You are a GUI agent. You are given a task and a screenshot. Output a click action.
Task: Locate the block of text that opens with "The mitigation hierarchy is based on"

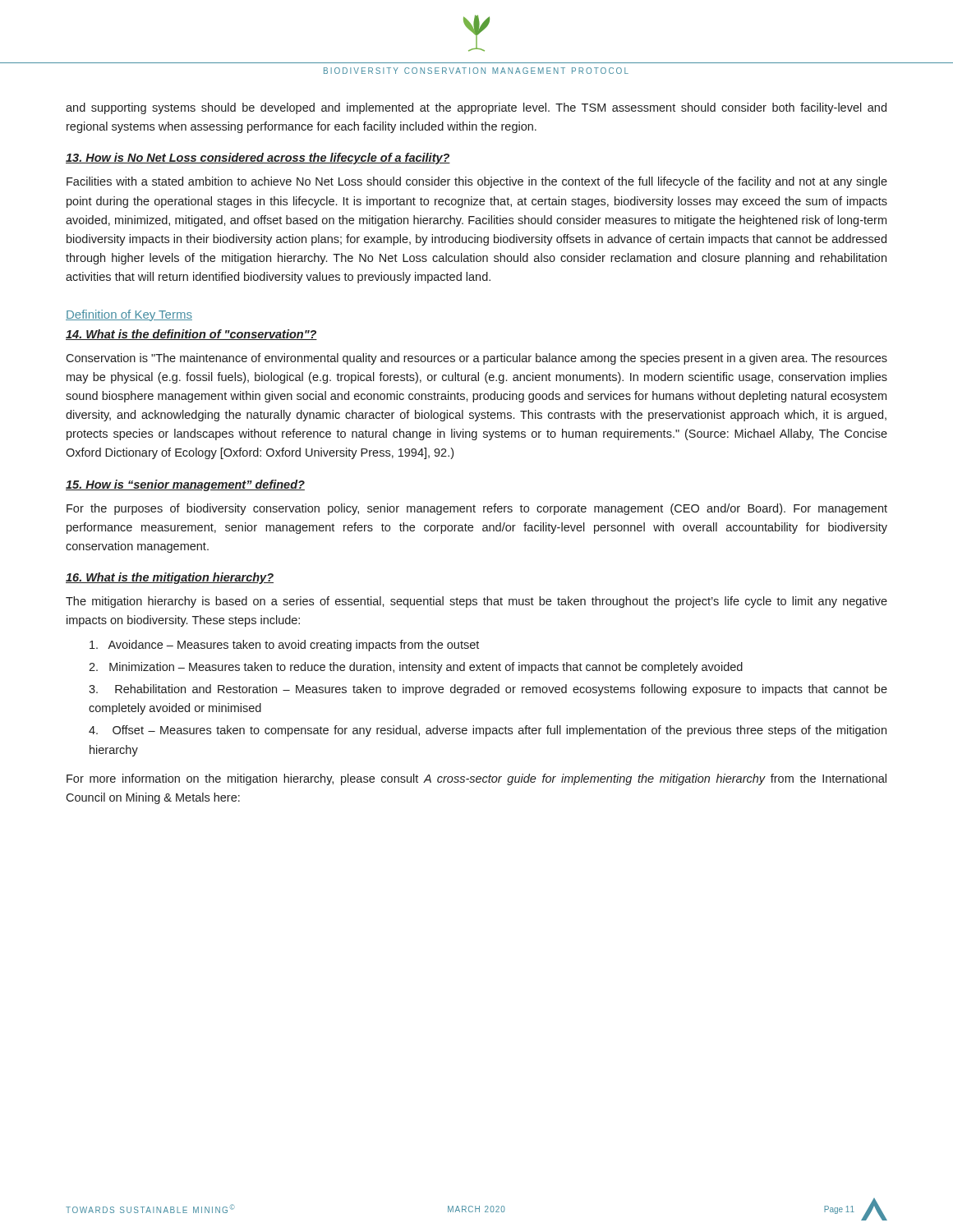point(476,611)
